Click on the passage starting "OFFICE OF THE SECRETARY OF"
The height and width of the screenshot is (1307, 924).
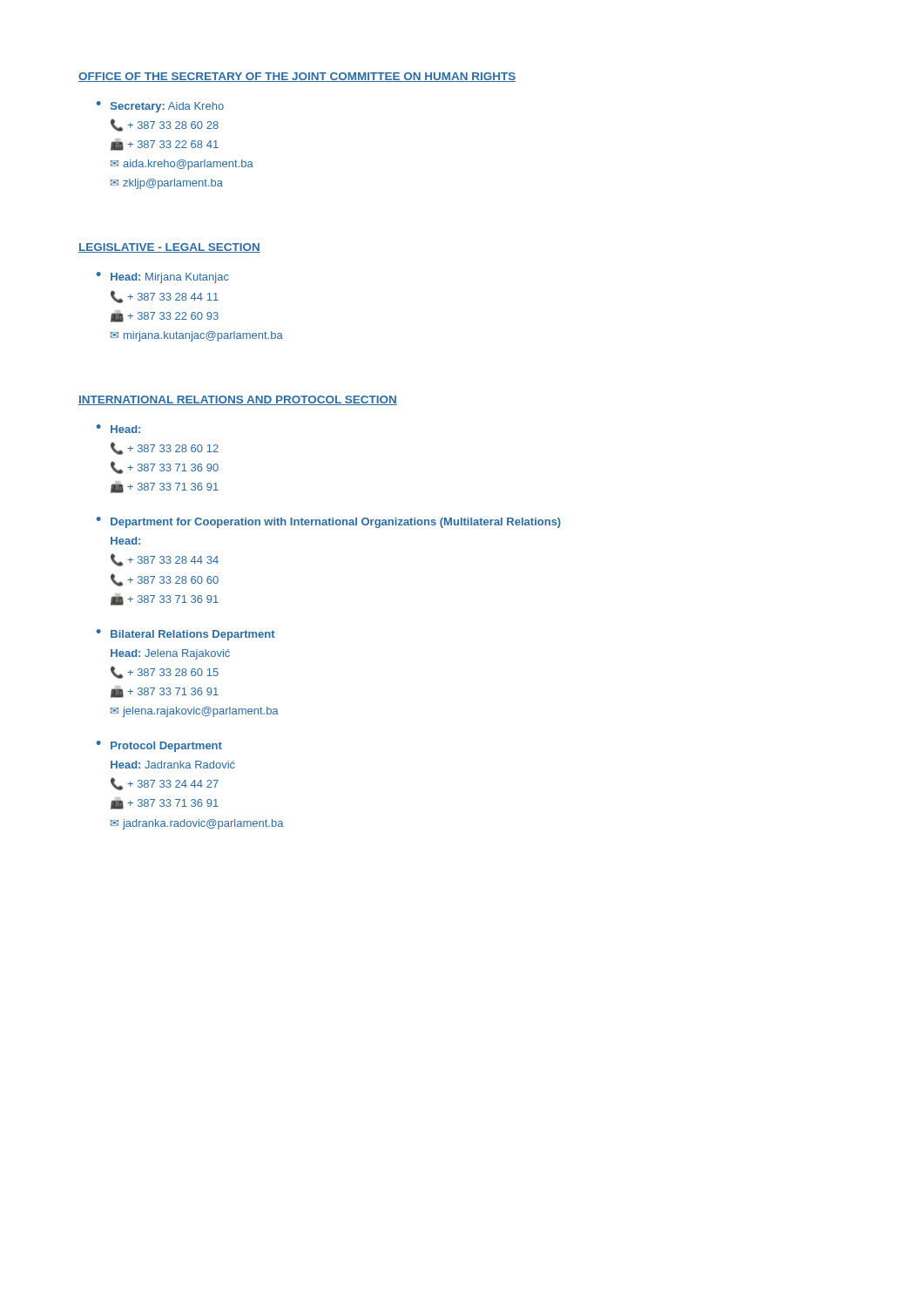[297, 76]
